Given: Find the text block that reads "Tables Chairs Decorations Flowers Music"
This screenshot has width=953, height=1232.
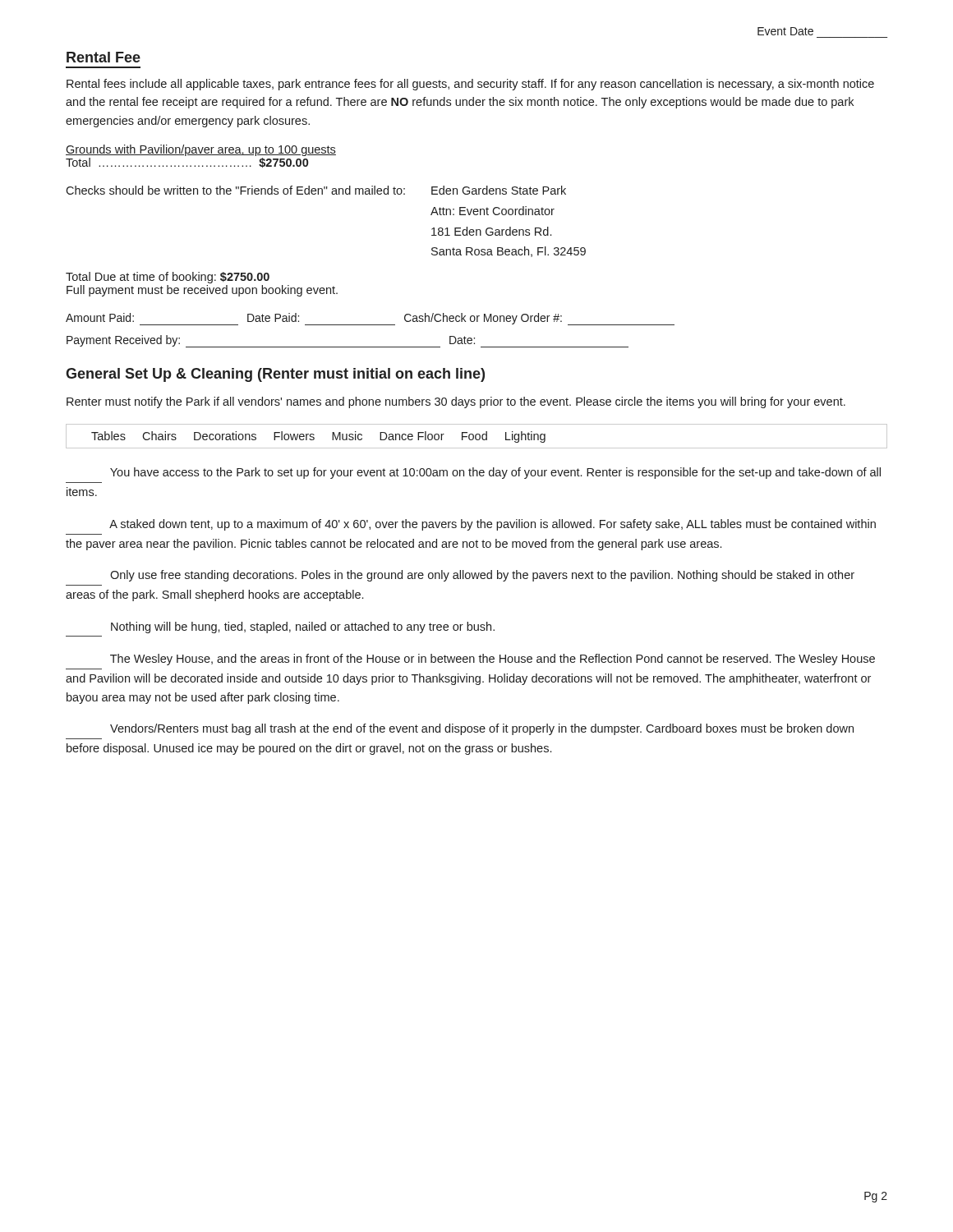Looking at the screenshot, I should coord(319,436).
